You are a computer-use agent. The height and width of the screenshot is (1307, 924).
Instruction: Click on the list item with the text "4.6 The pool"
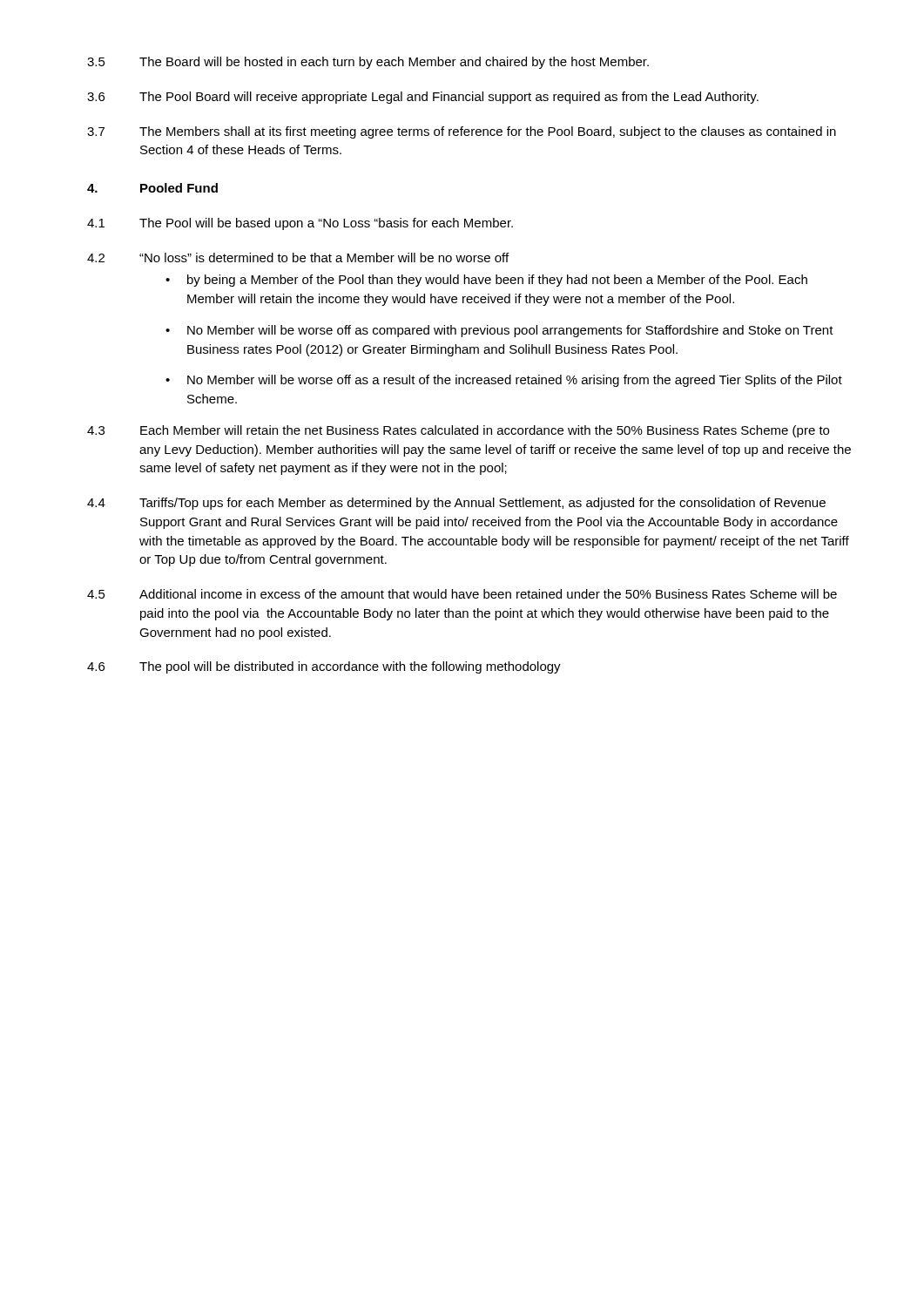(x=470, y=667)
